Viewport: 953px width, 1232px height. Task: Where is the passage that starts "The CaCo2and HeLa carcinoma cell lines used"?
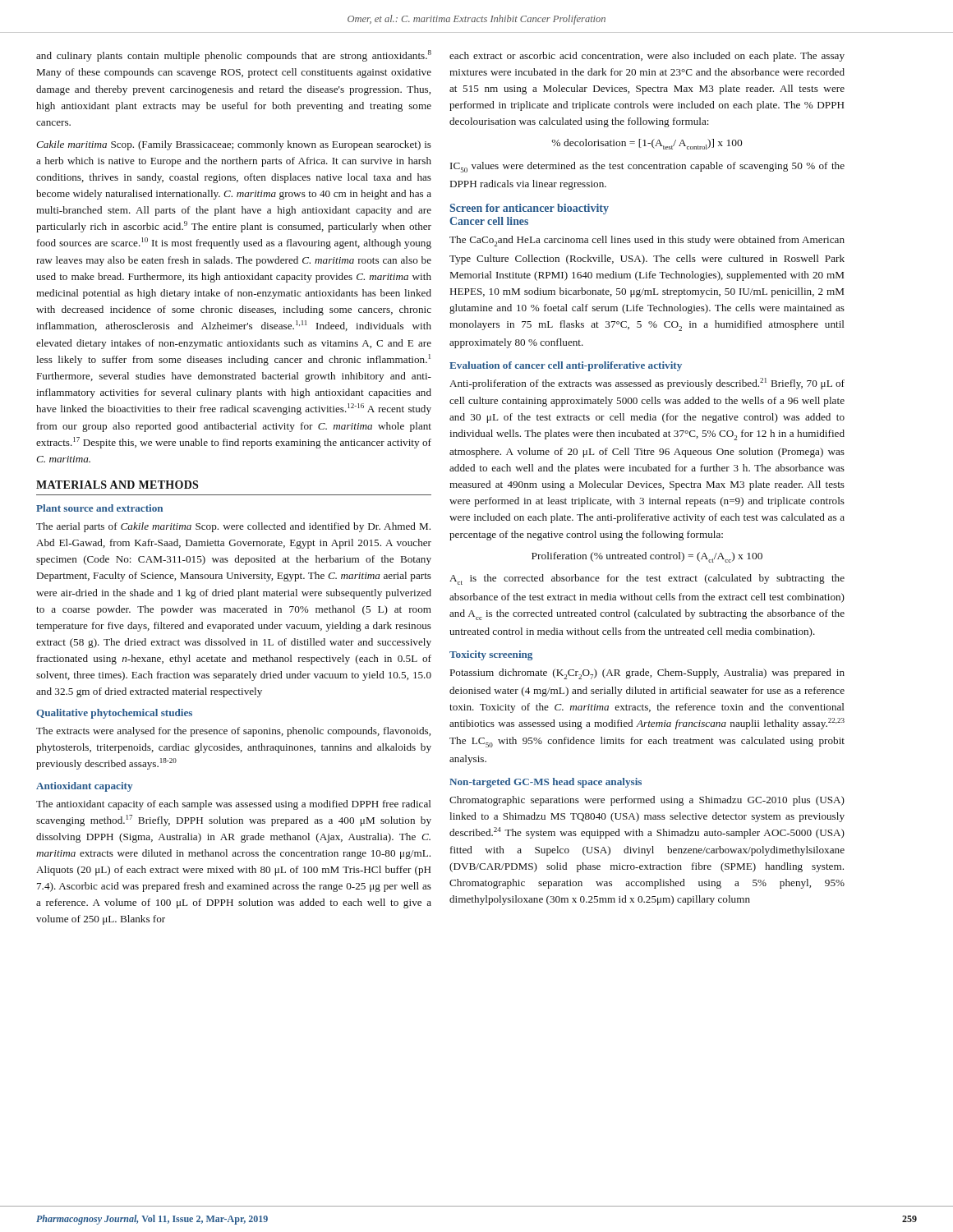coord(647,291)
